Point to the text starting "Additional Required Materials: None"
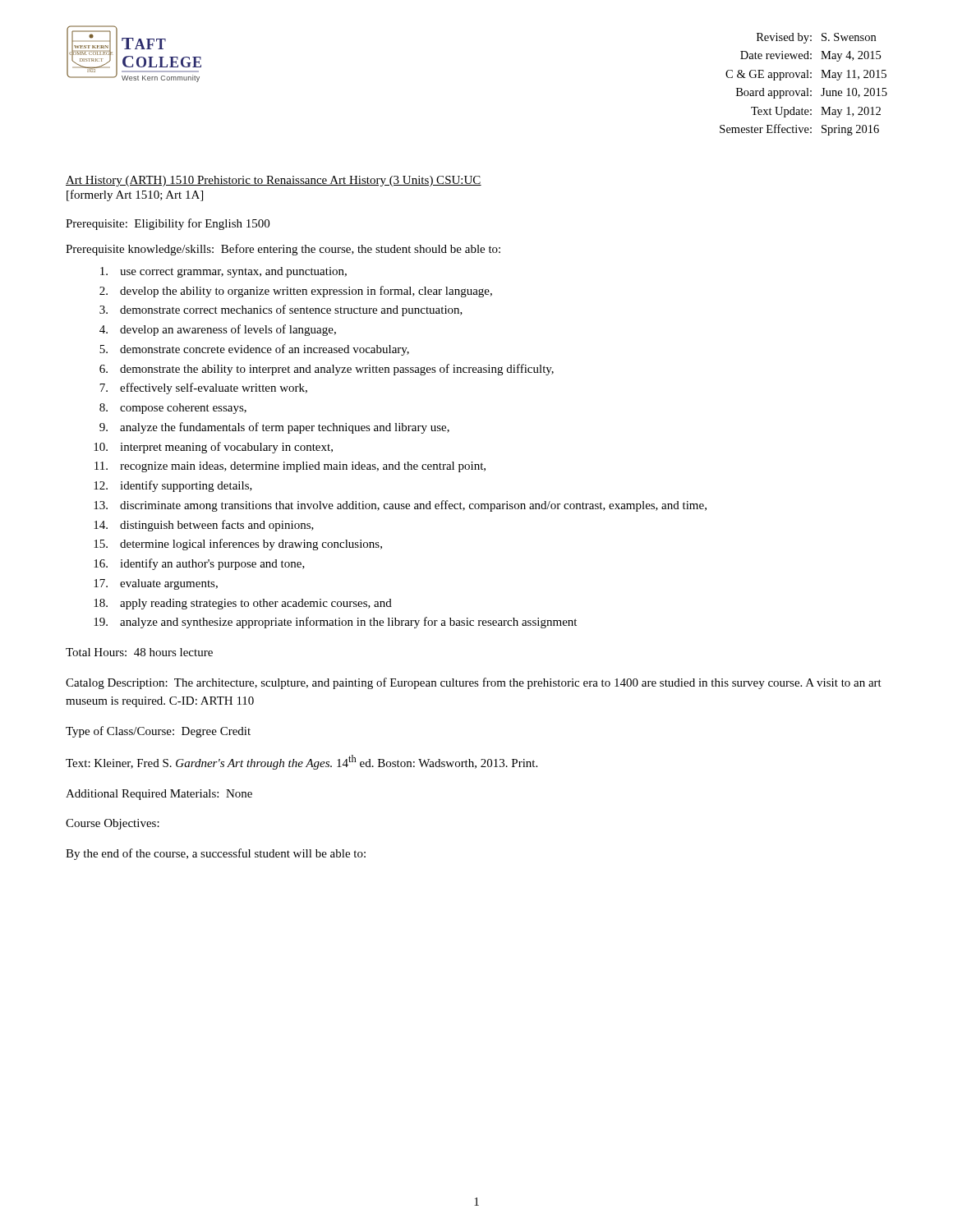The height and width of the screenshot is (1232, 953). click(159, 793)
